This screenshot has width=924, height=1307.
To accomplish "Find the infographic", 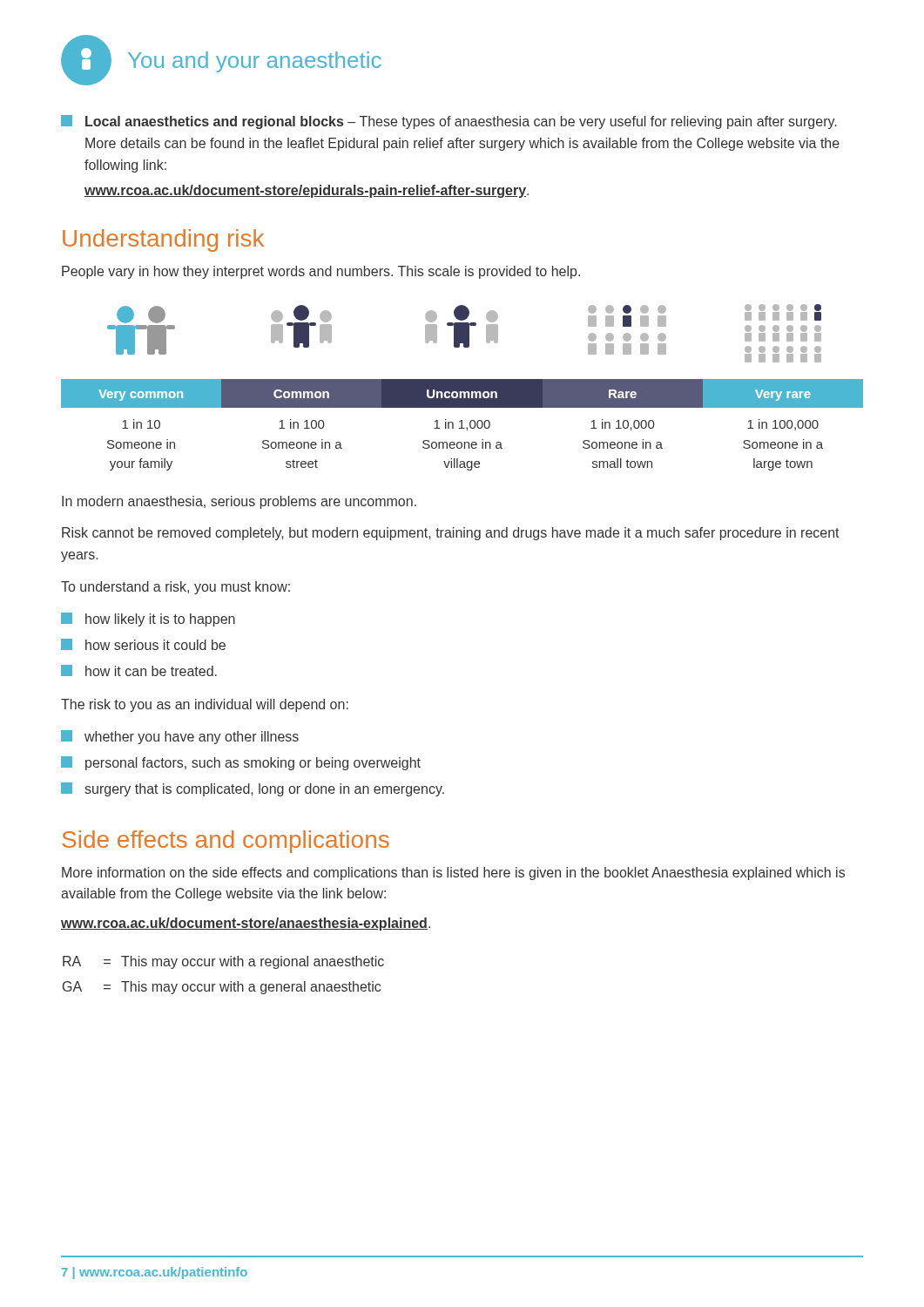I will tap(462, 387).
